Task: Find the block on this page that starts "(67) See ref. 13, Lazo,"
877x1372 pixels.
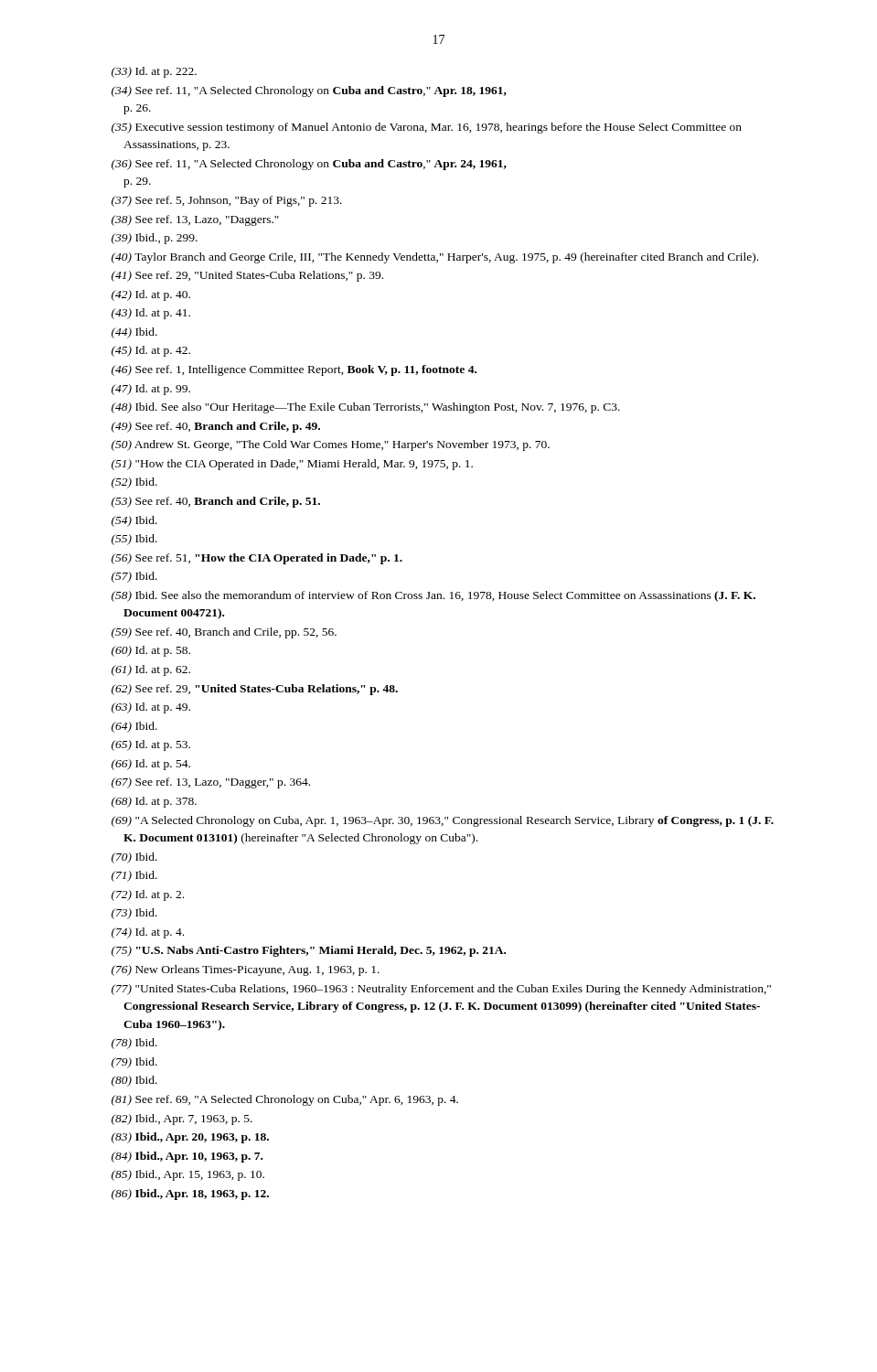Action: (205, 782)
